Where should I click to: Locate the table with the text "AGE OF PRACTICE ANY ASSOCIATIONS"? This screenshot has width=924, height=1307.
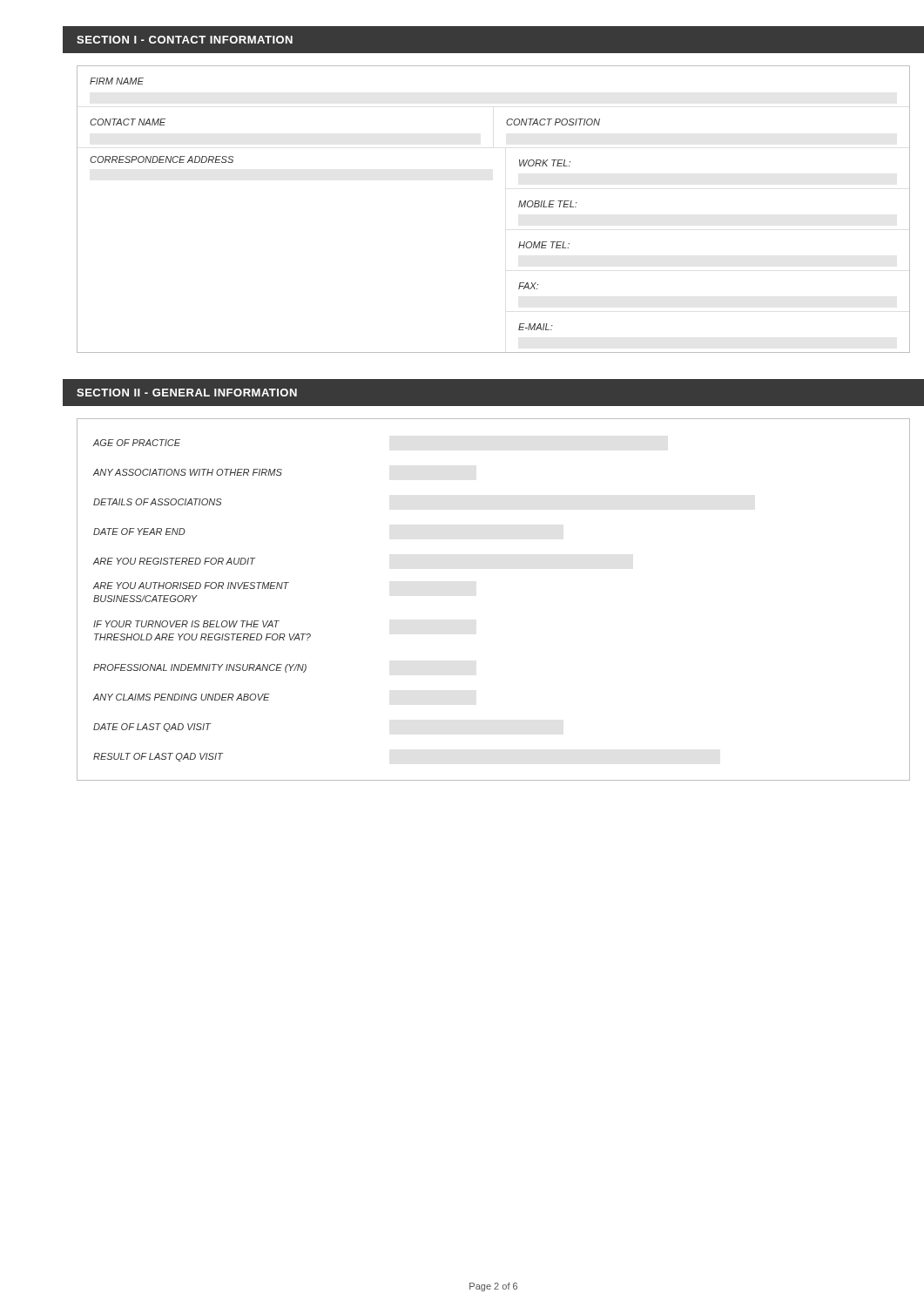[493, 599]
